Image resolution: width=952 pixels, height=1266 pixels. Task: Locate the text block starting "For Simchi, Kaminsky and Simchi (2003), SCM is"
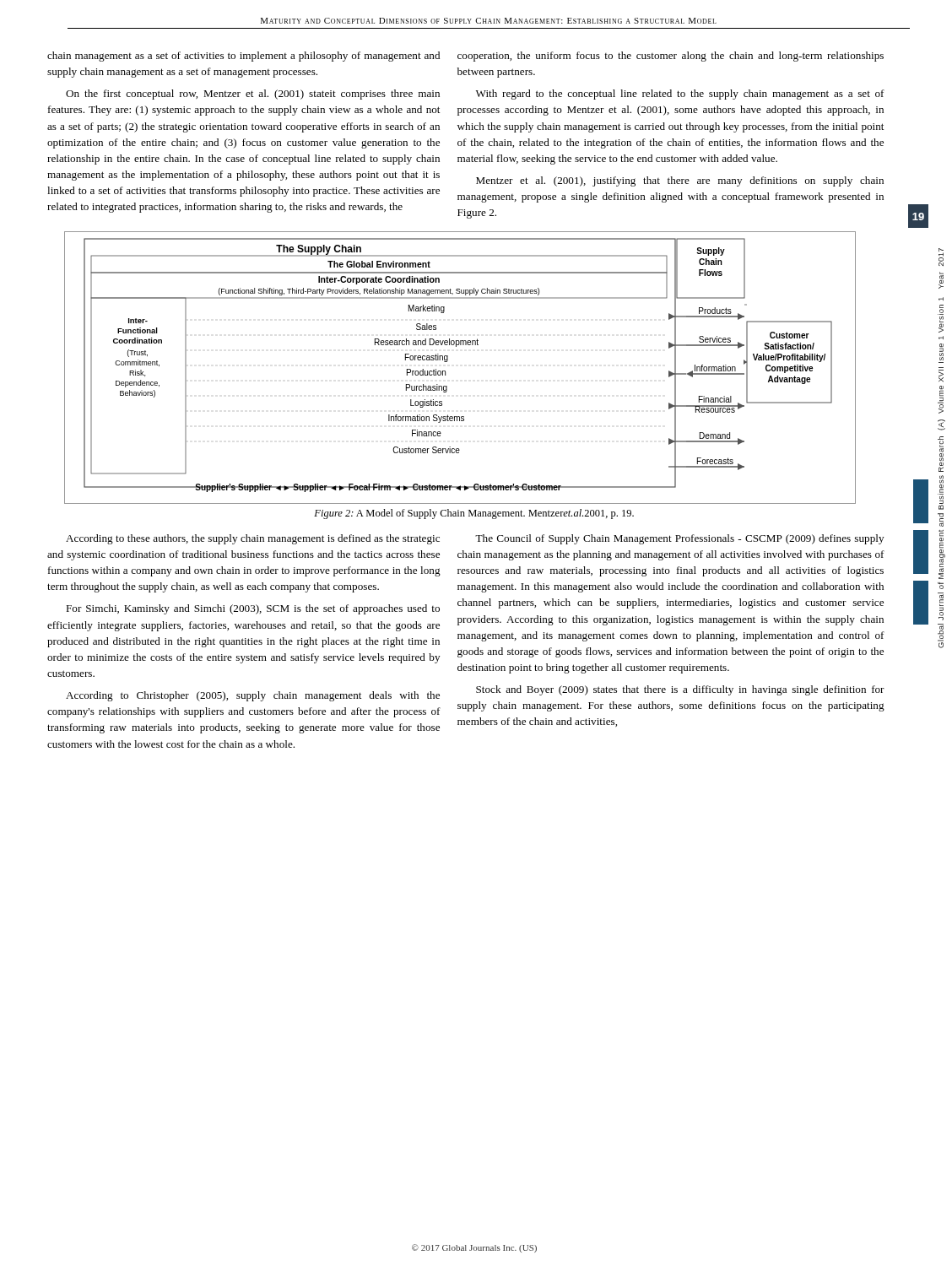click(x=244, y=641)
